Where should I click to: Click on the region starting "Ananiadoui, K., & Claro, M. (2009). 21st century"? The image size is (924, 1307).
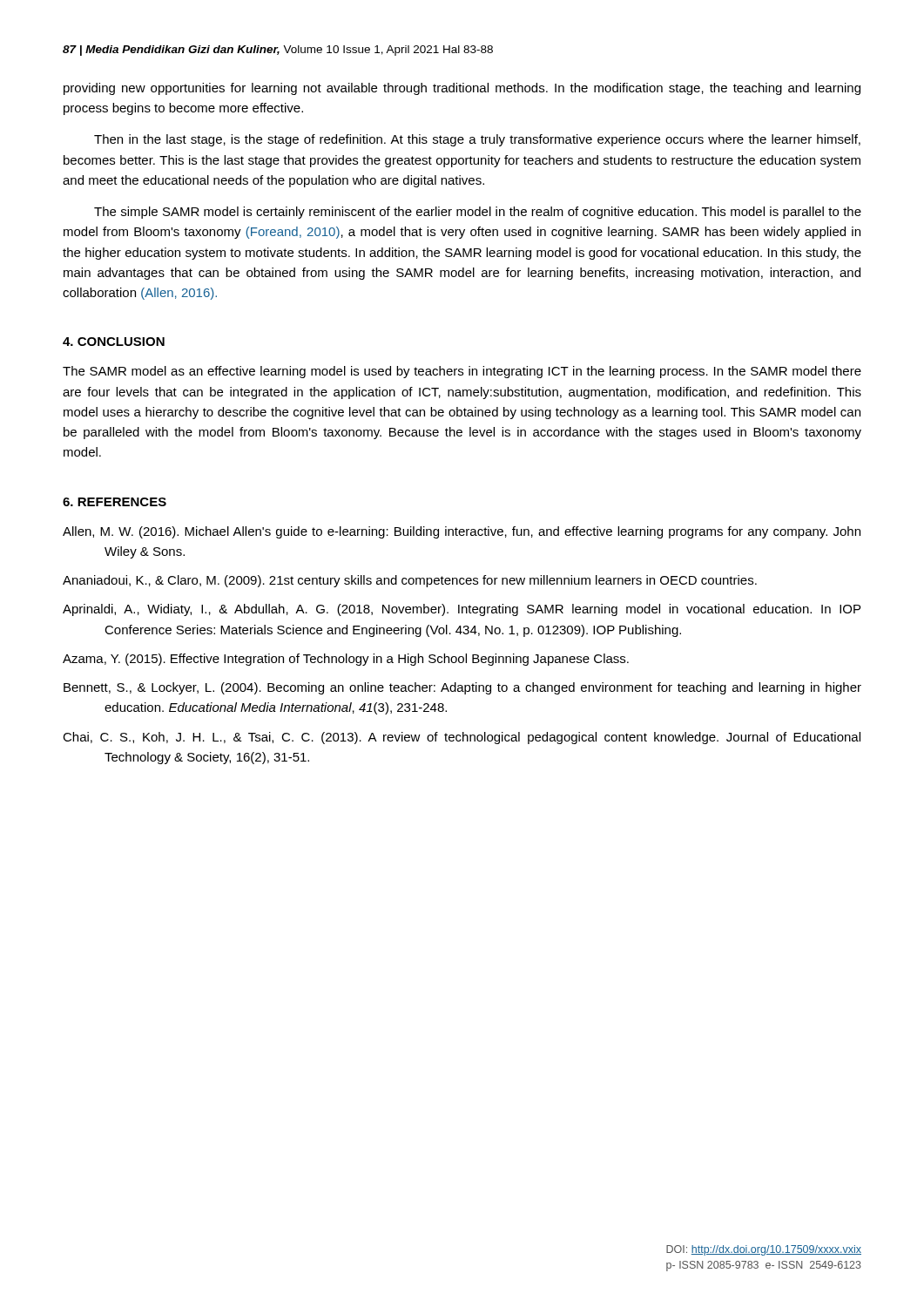[410, 580]
